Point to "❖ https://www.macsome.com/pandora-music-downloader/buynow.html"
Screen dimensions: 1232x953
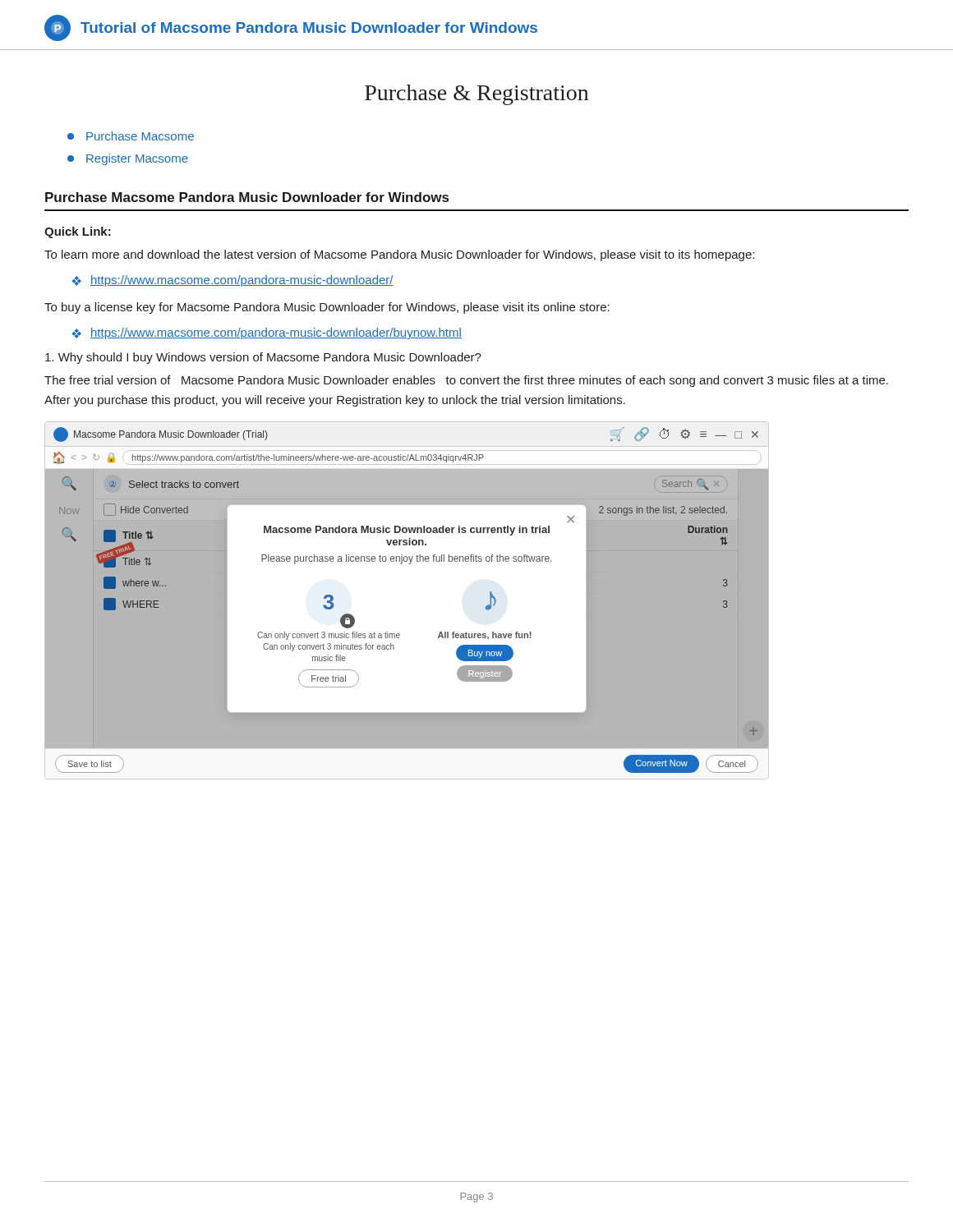266,333
